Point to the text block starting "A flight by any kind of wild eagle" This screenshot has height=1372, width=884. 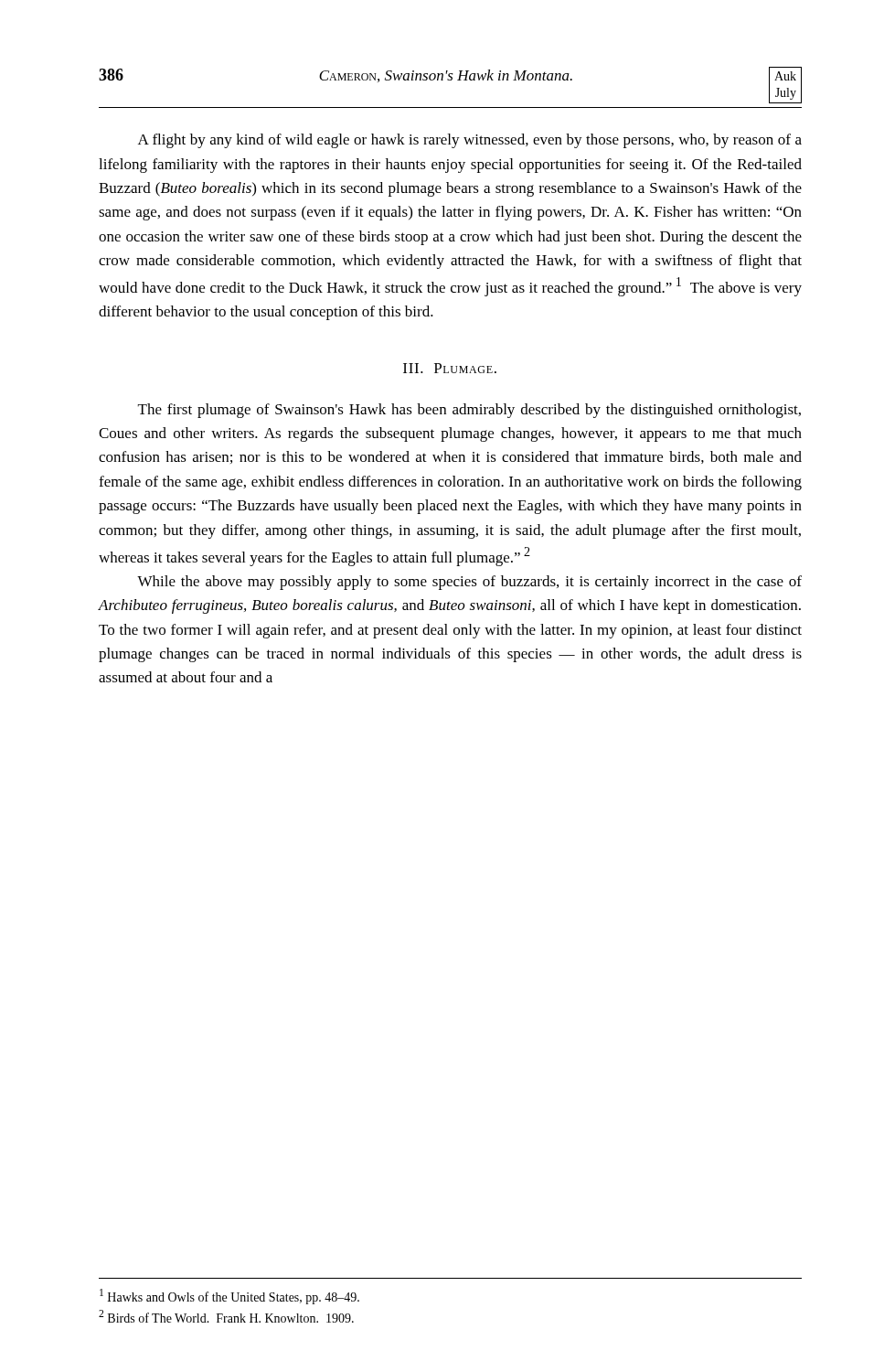tap(450, 226)
